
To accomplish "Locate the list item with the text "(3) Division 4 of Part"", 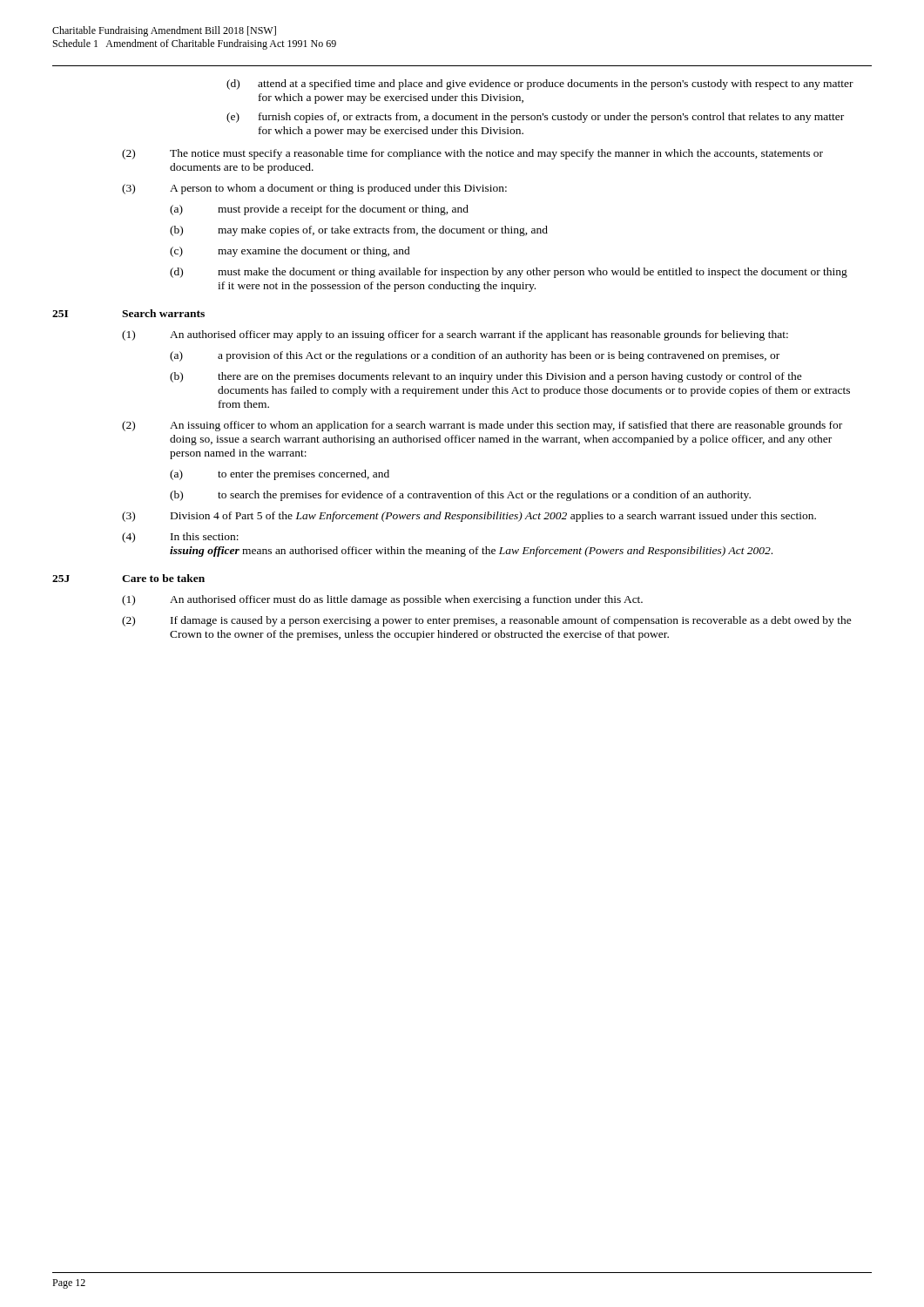I will (x=488, y=516).
